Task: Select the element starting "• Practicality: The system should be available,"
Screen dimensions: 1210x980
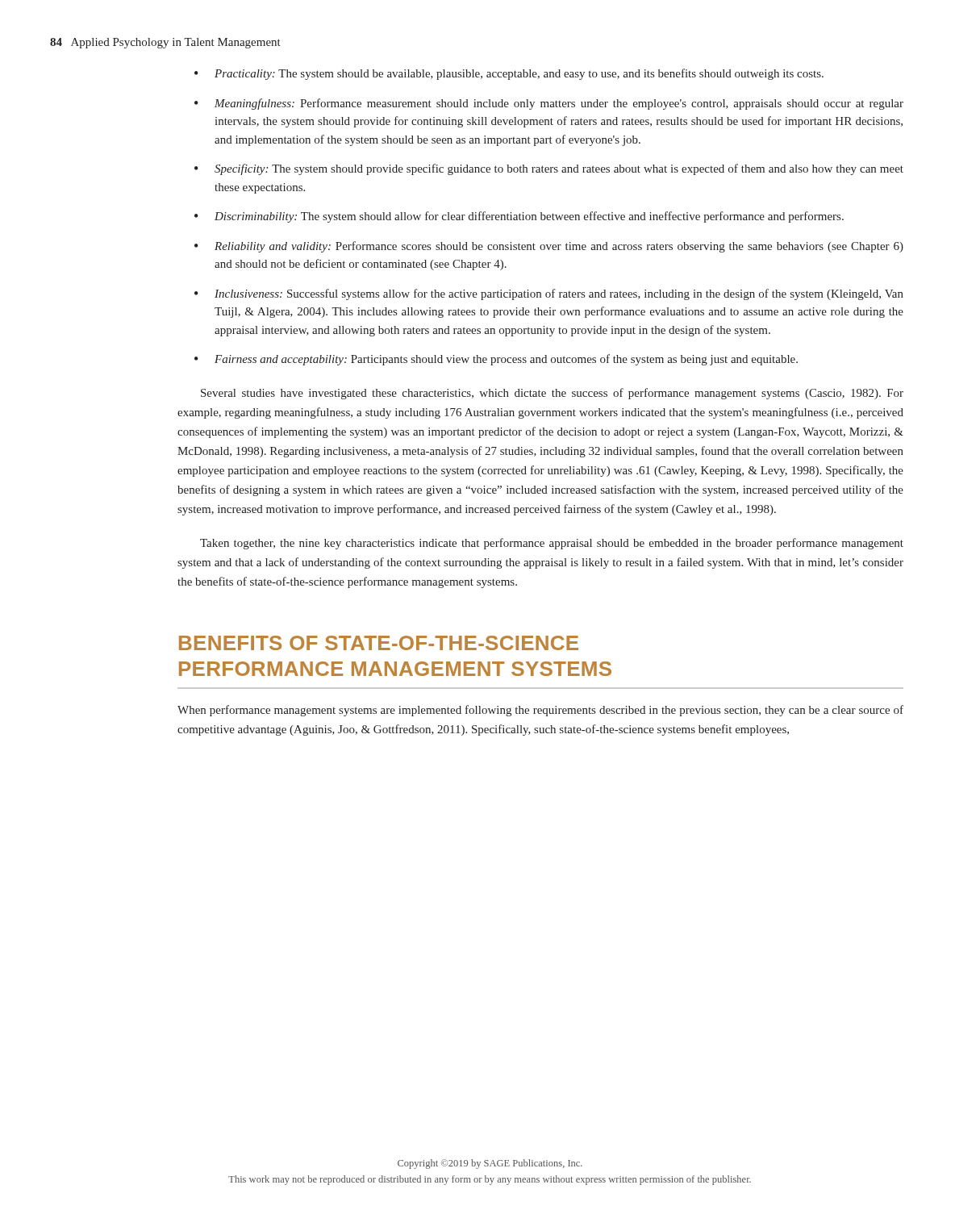Action: pos(548,74)
